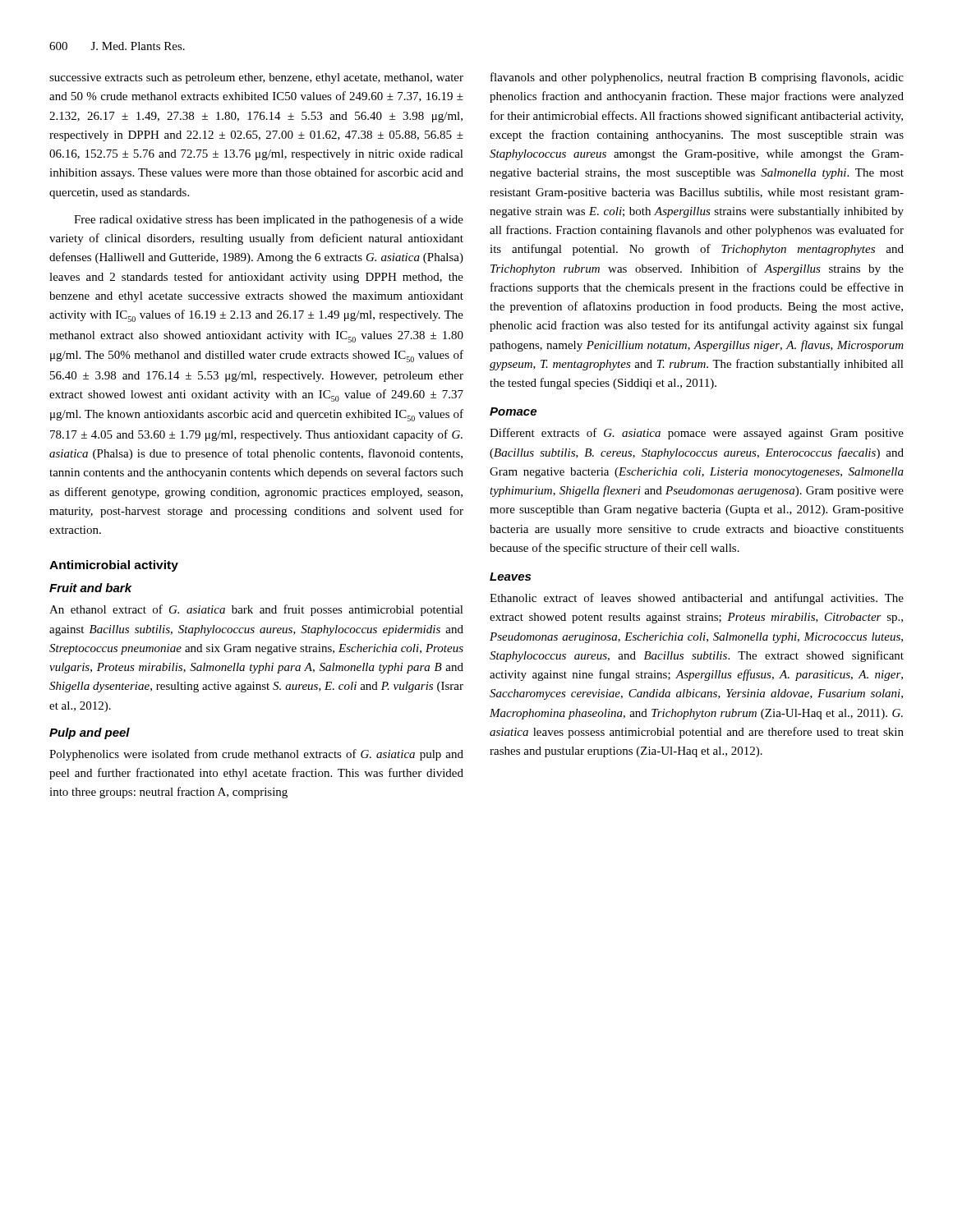This screenshot has height=1232, width=953.
Task: Click on the block starting "Free radical oxidative stress has"
Action: coord(256,375)
